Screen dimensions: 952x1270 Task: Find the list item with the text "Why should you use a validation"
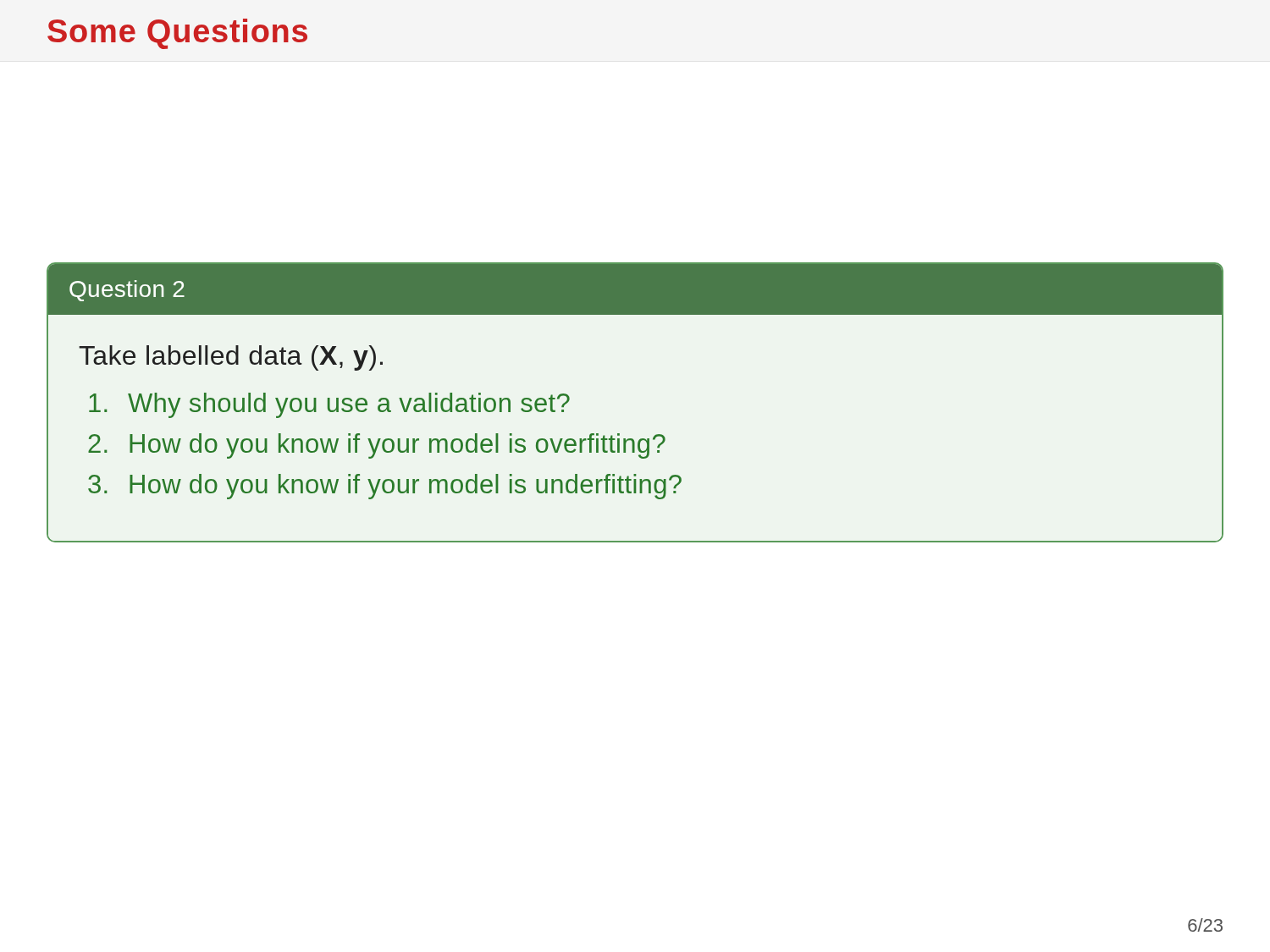click(329, 404)
